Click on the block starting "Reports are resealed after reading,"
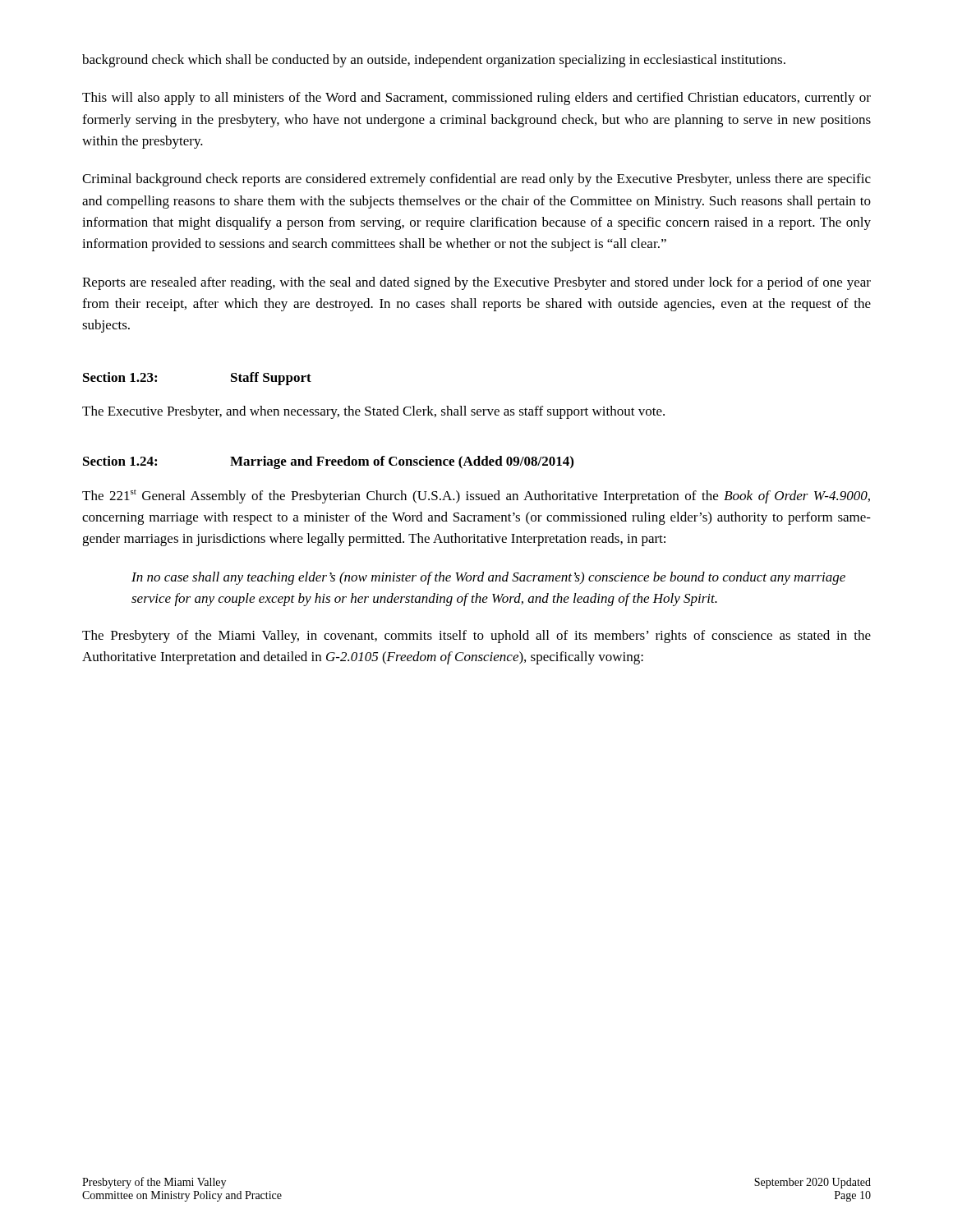 click(476, 304)
